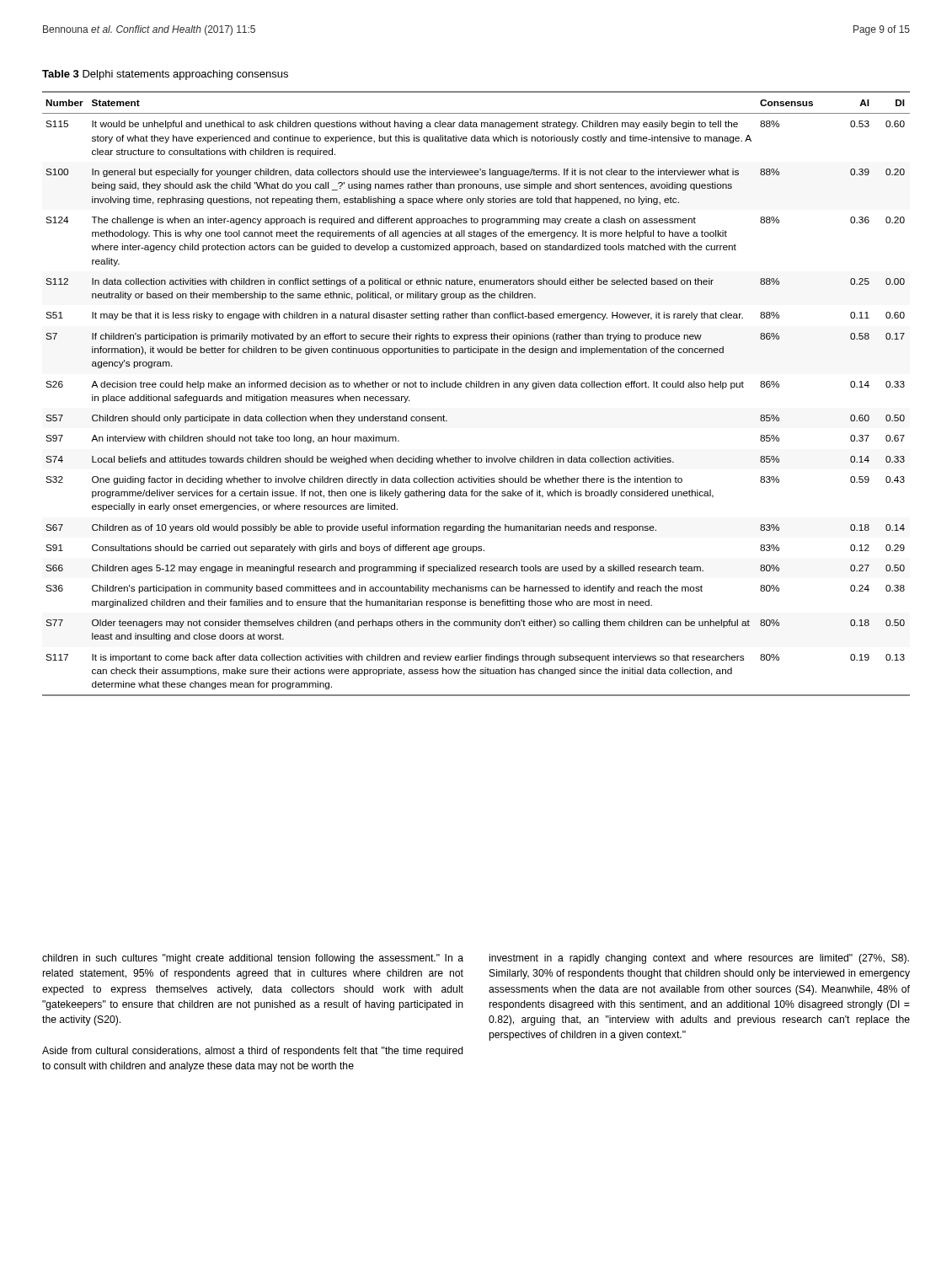Click on the table containing "Children as of"
The height and width of the screenshot is (1264, 952).
click(x=476, y=394)
